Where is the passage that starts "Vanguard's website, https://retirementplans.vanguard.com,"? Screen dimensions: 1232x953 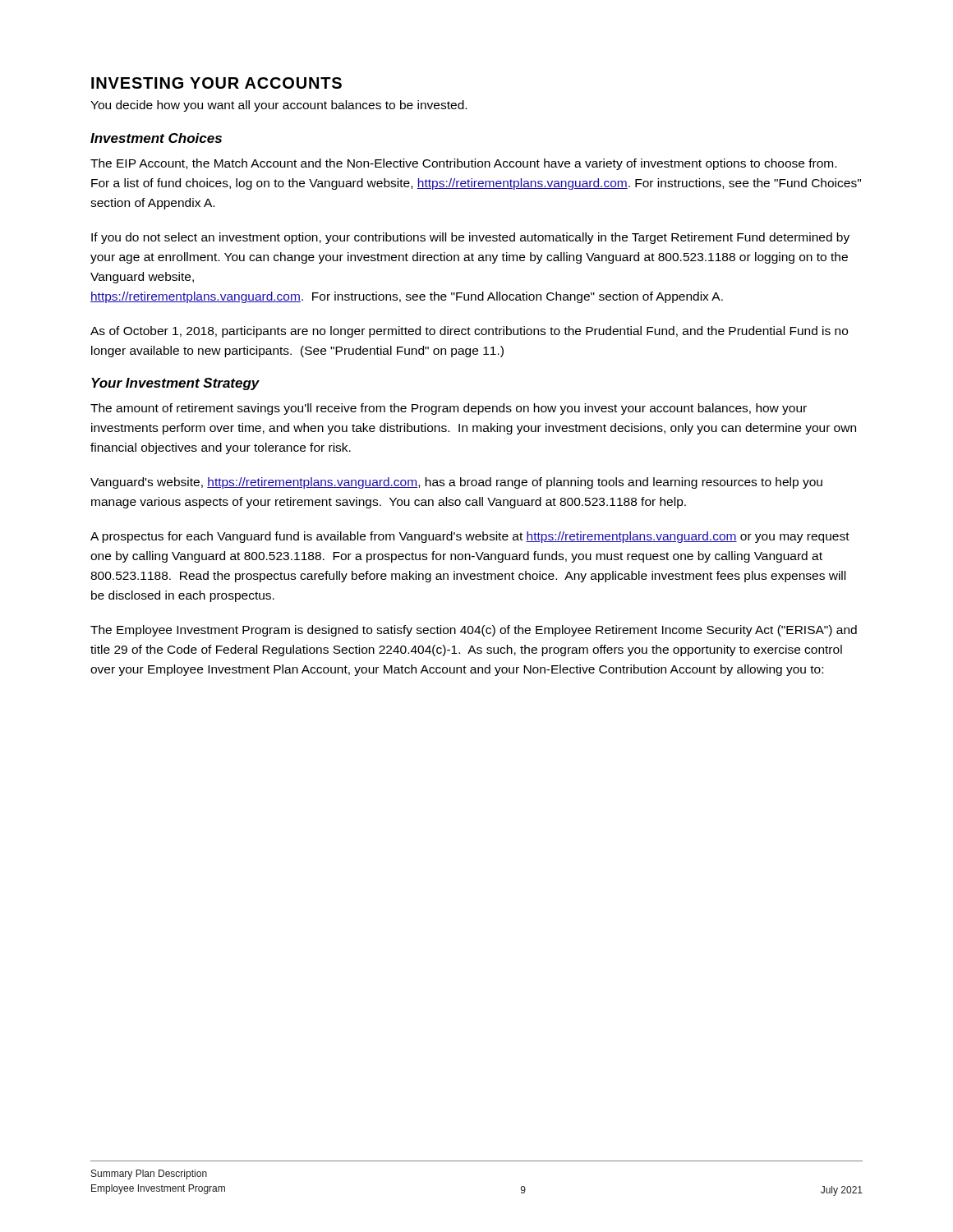point(457,492)
